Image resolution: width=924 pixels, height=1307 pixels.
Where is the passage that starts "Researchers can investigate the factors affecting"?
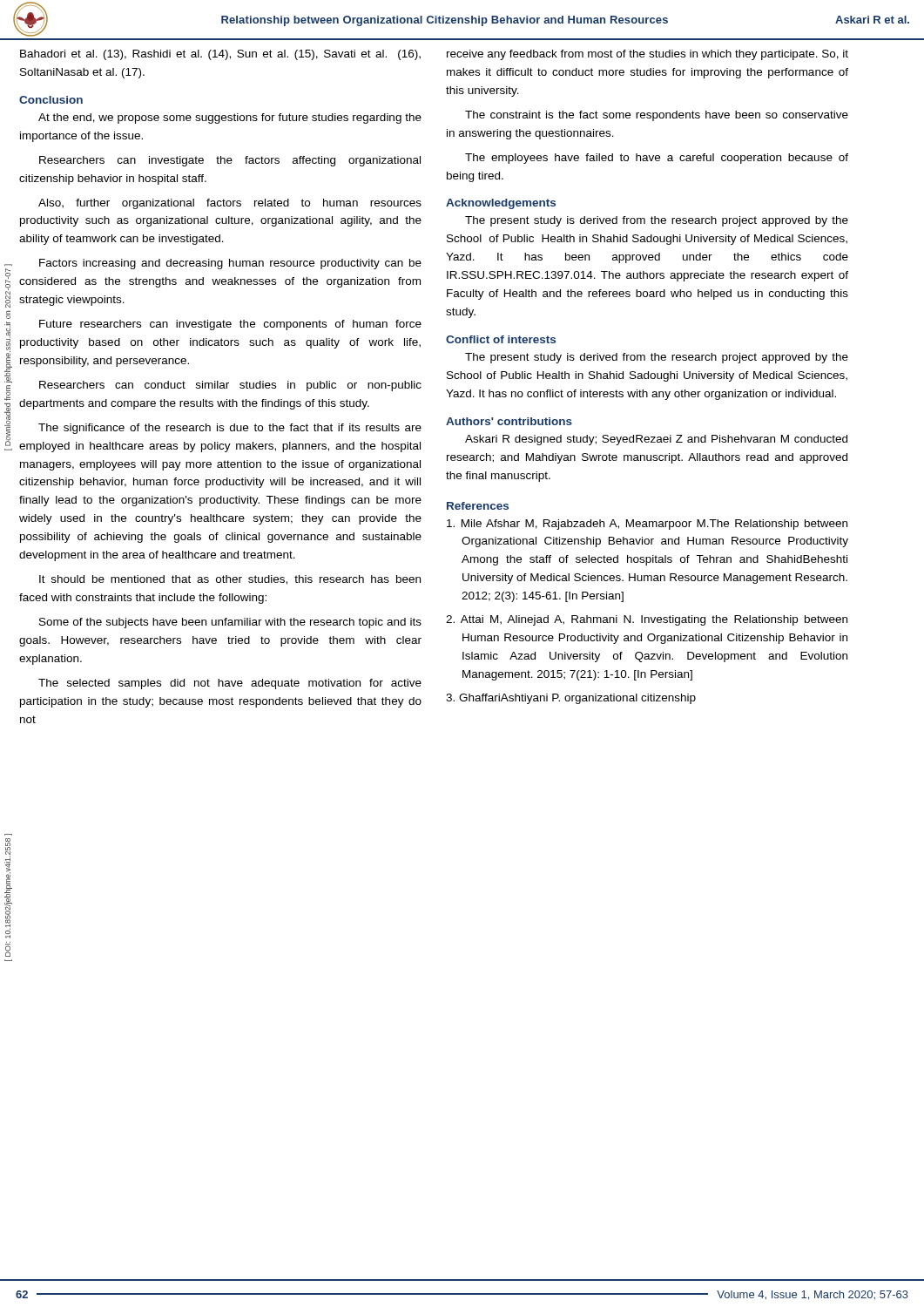pos(220,169)
